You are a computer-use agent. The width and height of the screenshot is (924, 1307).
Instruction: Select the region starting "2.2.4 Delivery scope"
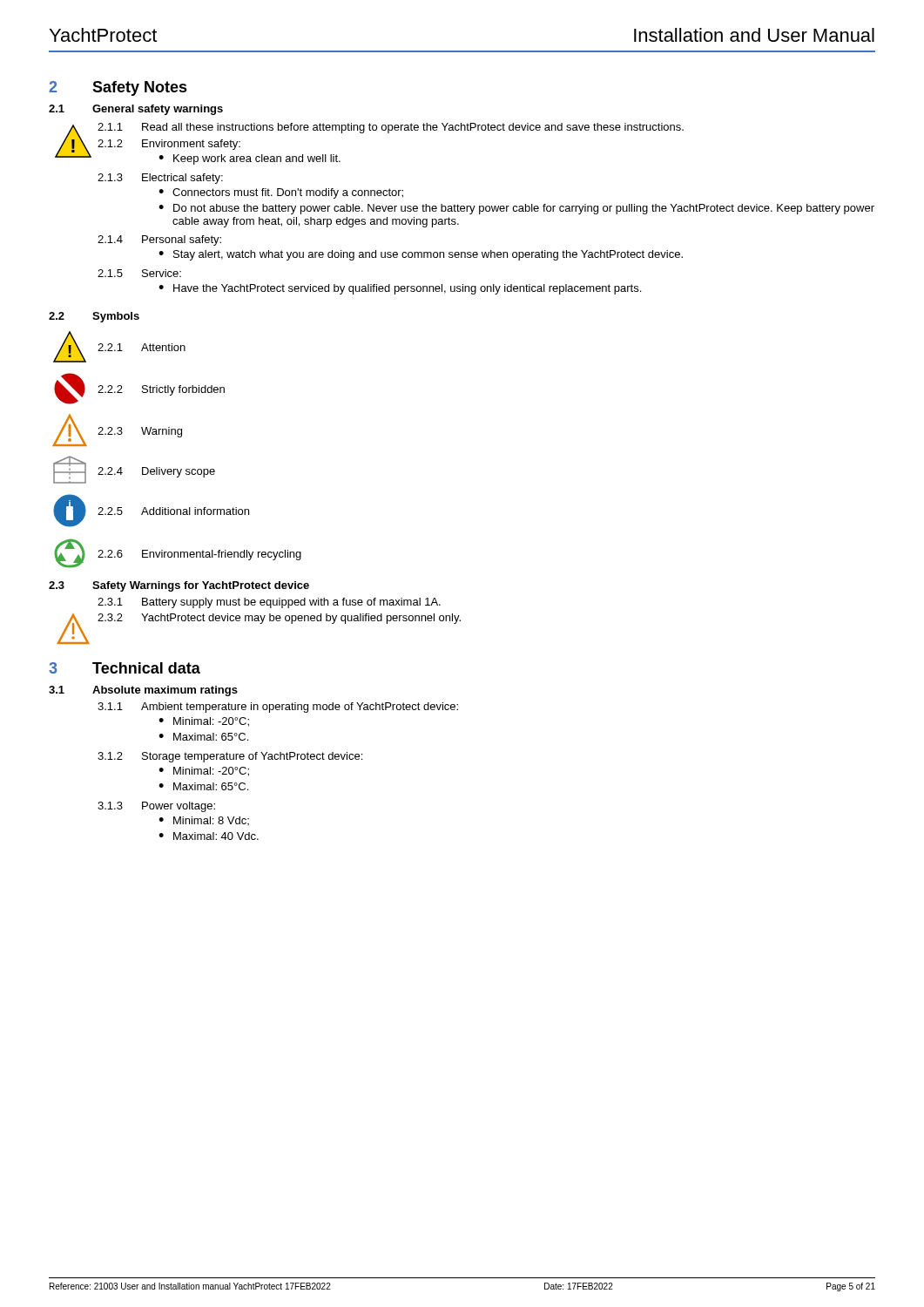tap(132, 471)
